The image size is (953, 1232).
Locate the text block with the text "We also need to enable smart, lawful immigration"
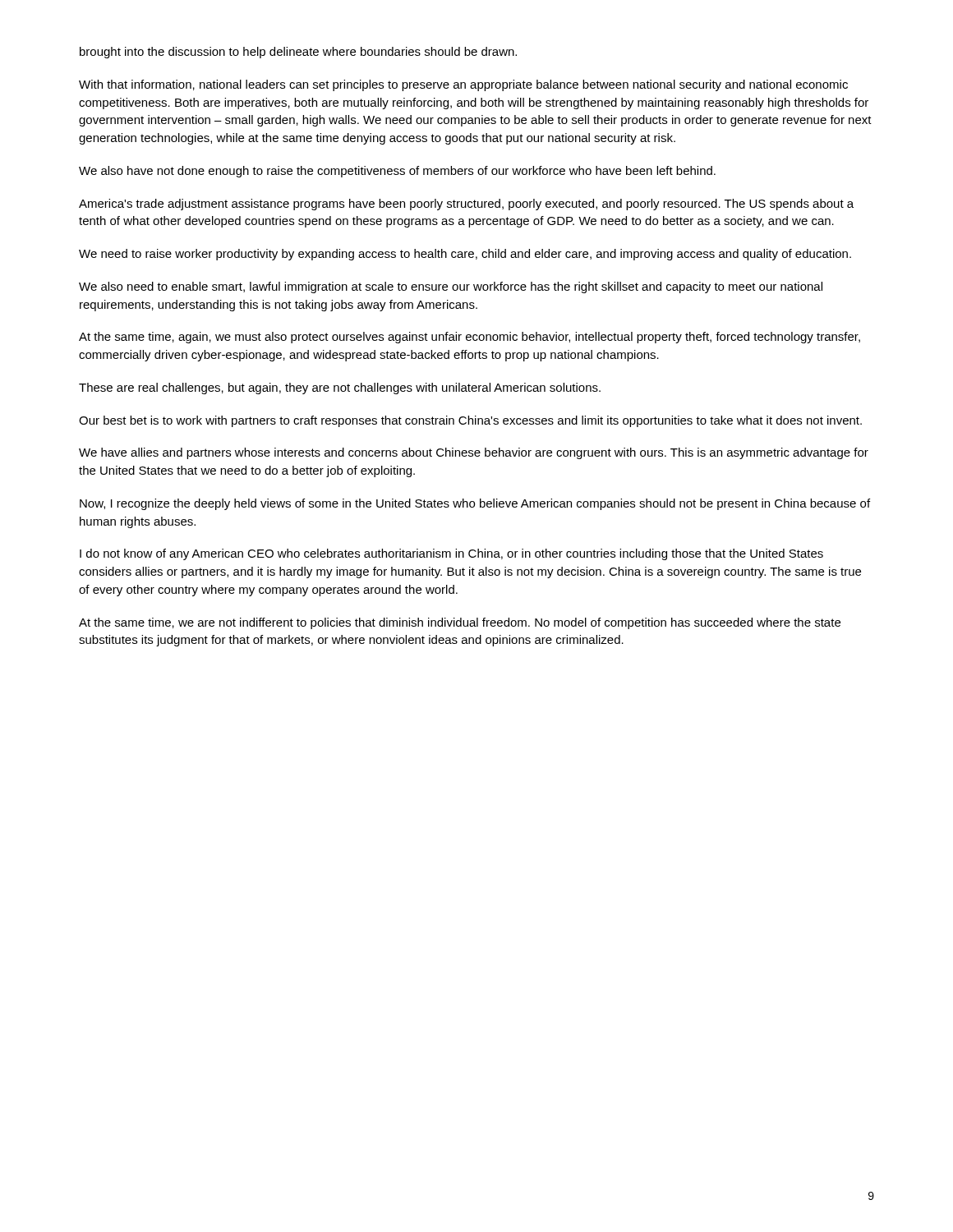(451, 295)
